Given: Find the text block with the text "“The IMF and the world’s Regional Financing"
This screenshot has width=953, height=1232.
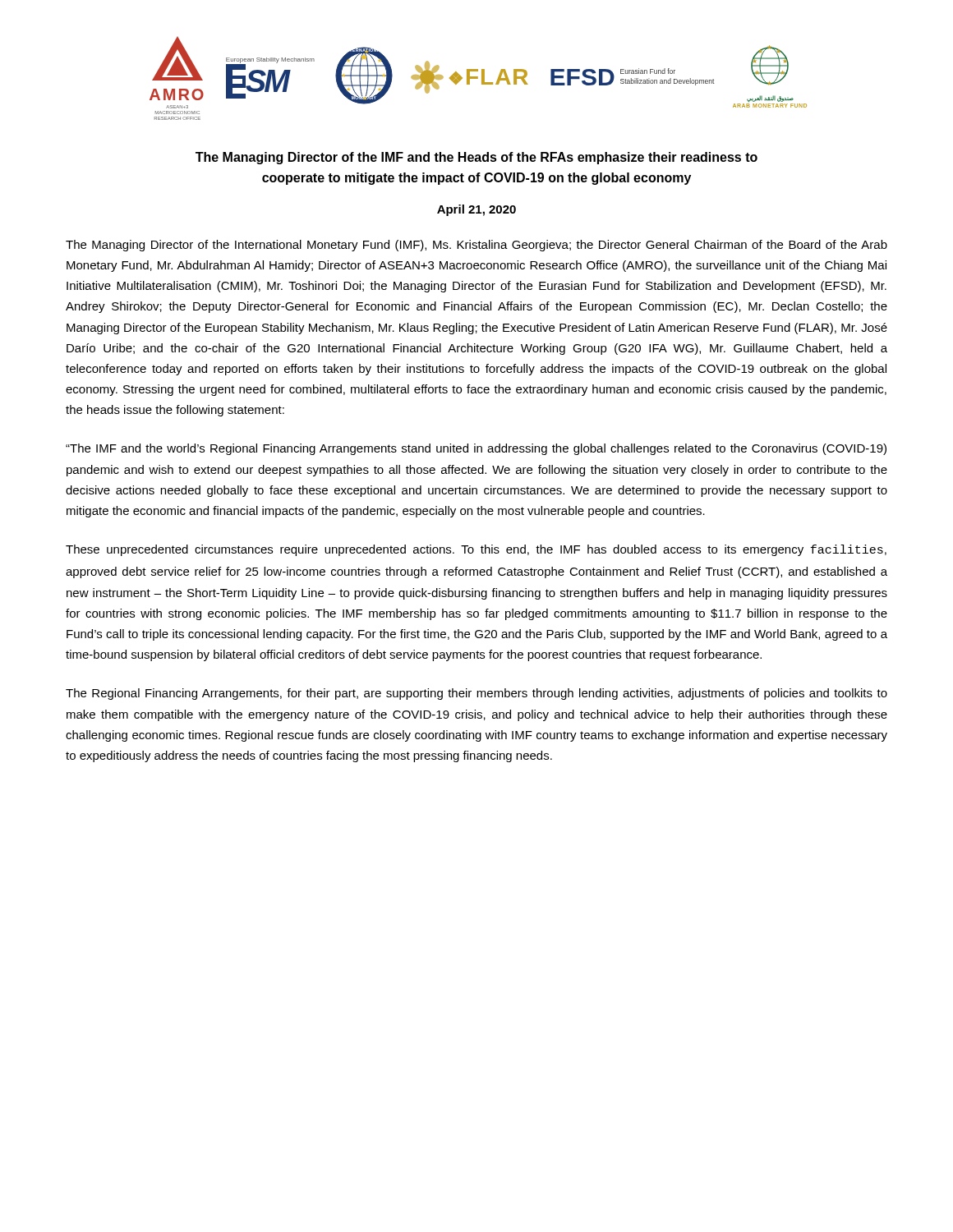Looking at the screenshot, I should (x=476, y=479).
